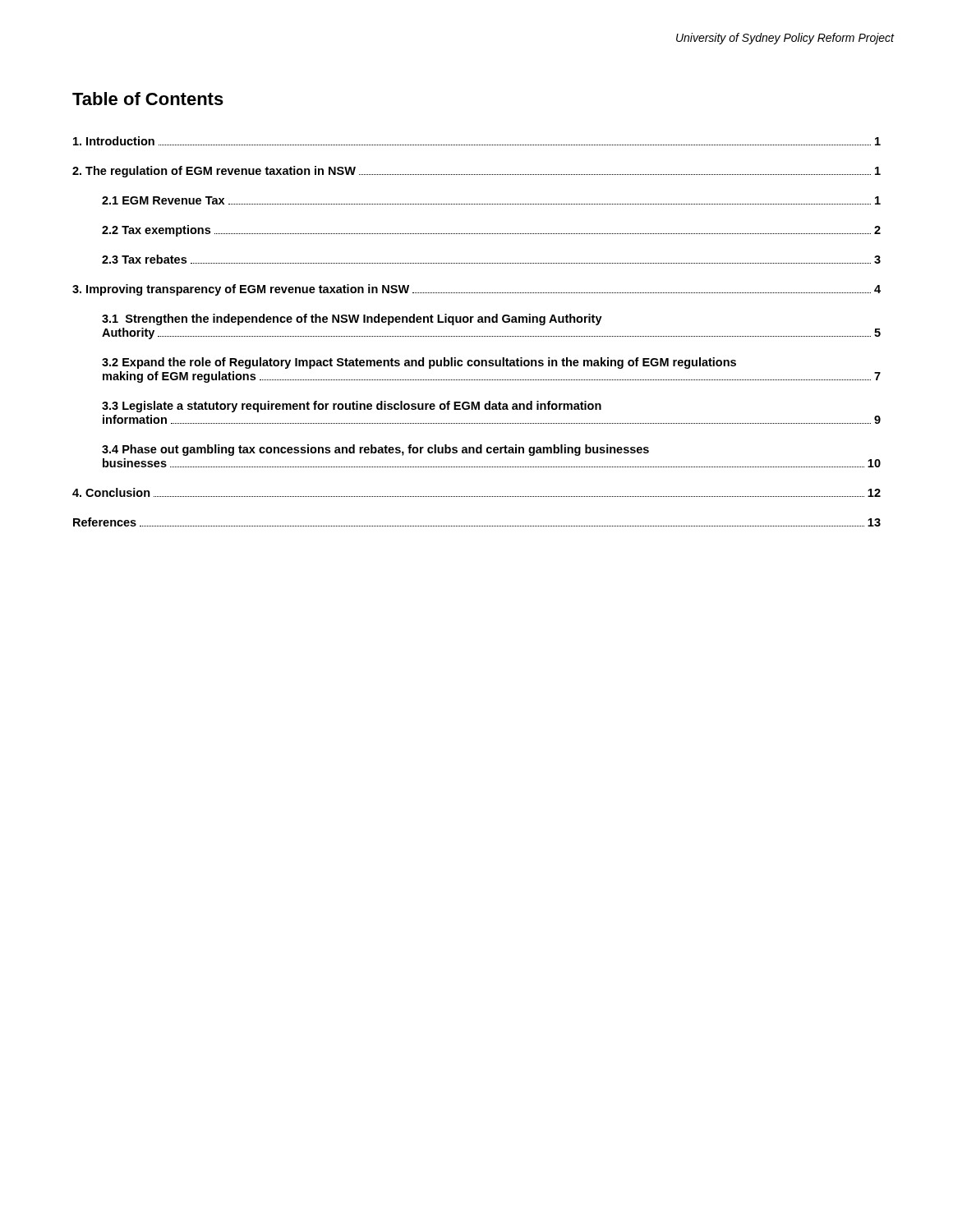Point to the block starting "3.4 Phase out gambling tax"
The width and height of the screenshot is (953, 1232).
tap(491, 456)
